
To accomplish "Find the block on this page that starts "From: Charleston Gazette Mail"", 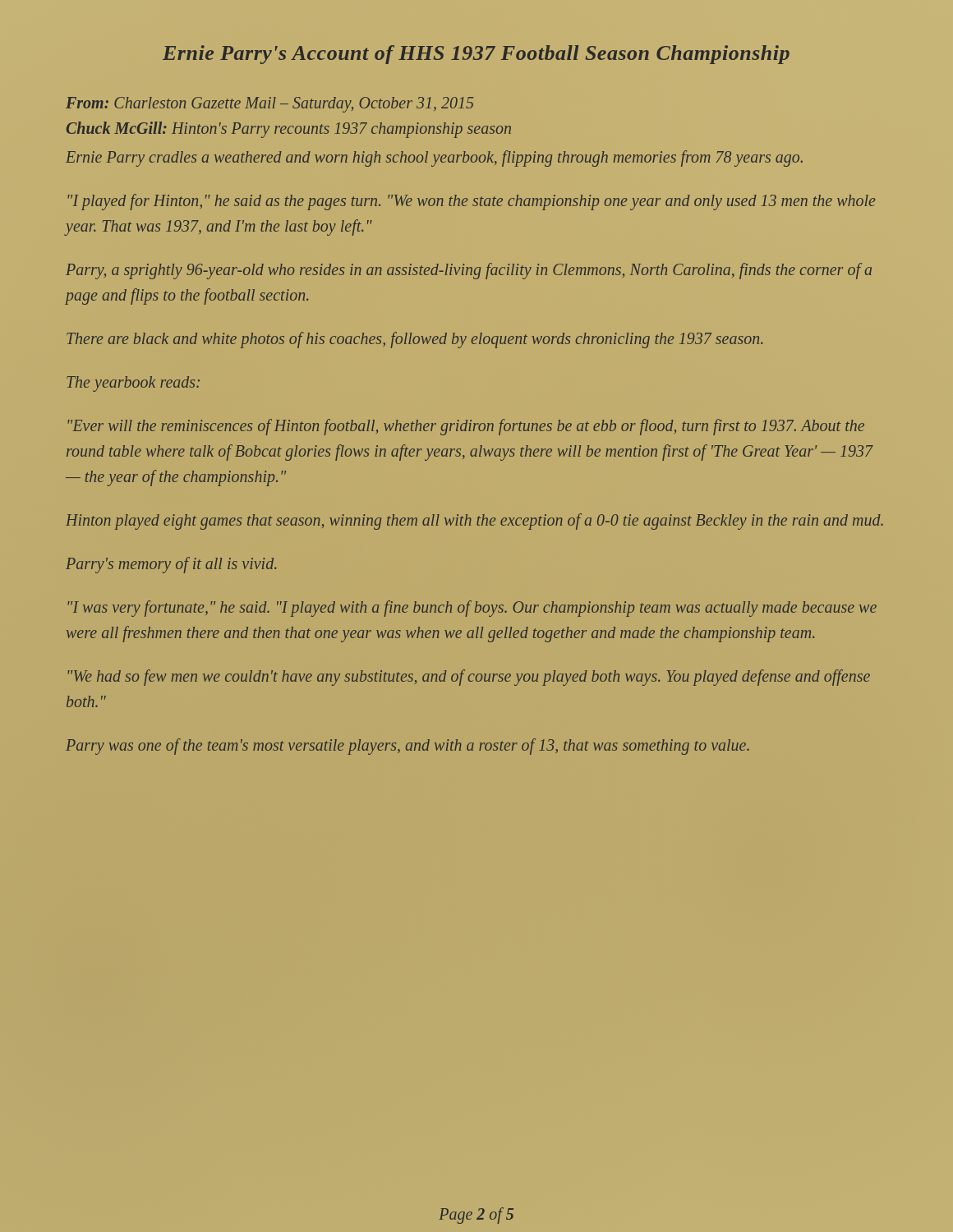I will [x=289, y=115].
